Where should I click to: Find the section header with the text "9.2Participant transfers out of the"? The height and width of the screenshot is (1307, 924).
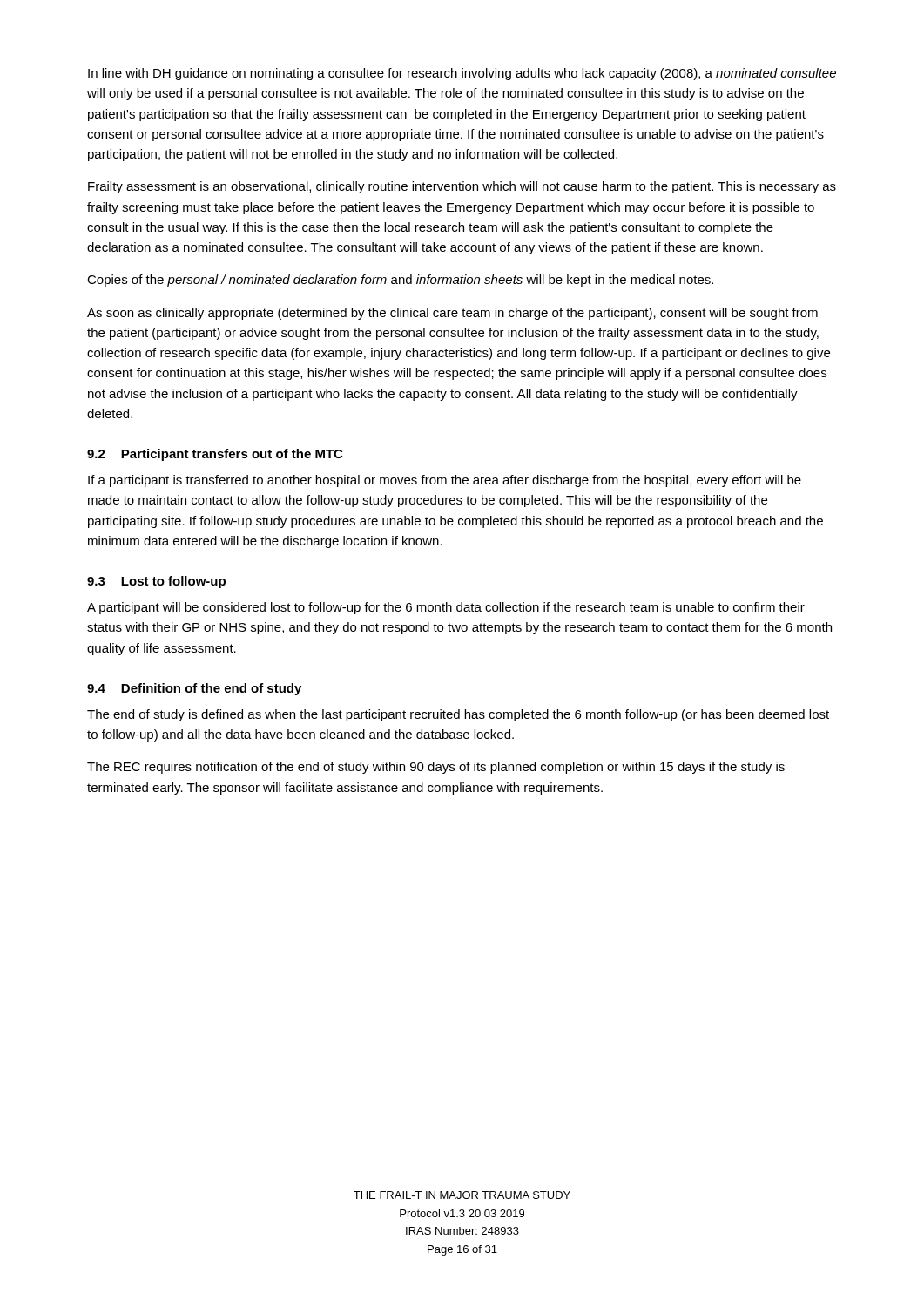[x=215, y=454]
